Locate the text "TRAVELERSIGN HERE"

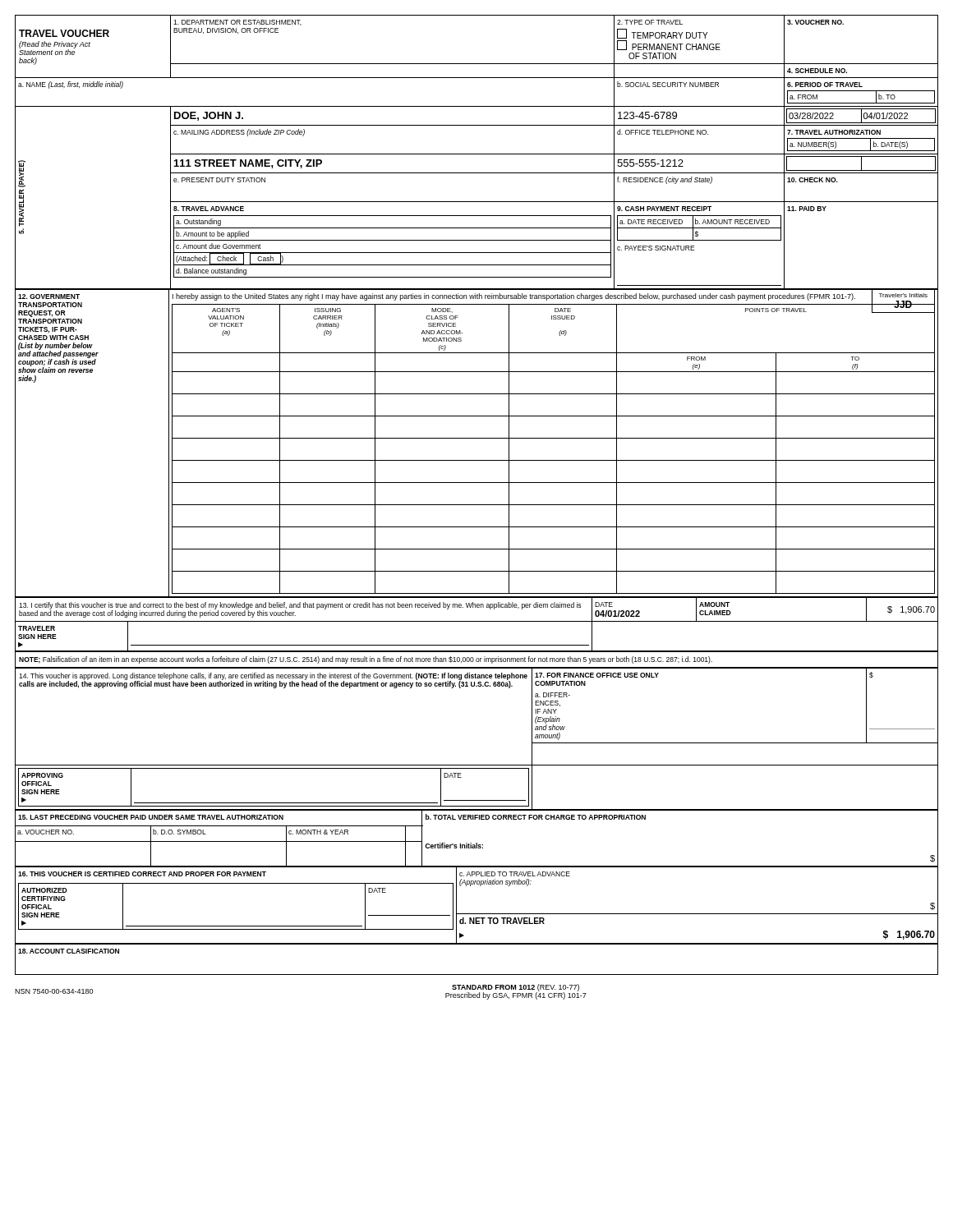click(x=37, y=632)
